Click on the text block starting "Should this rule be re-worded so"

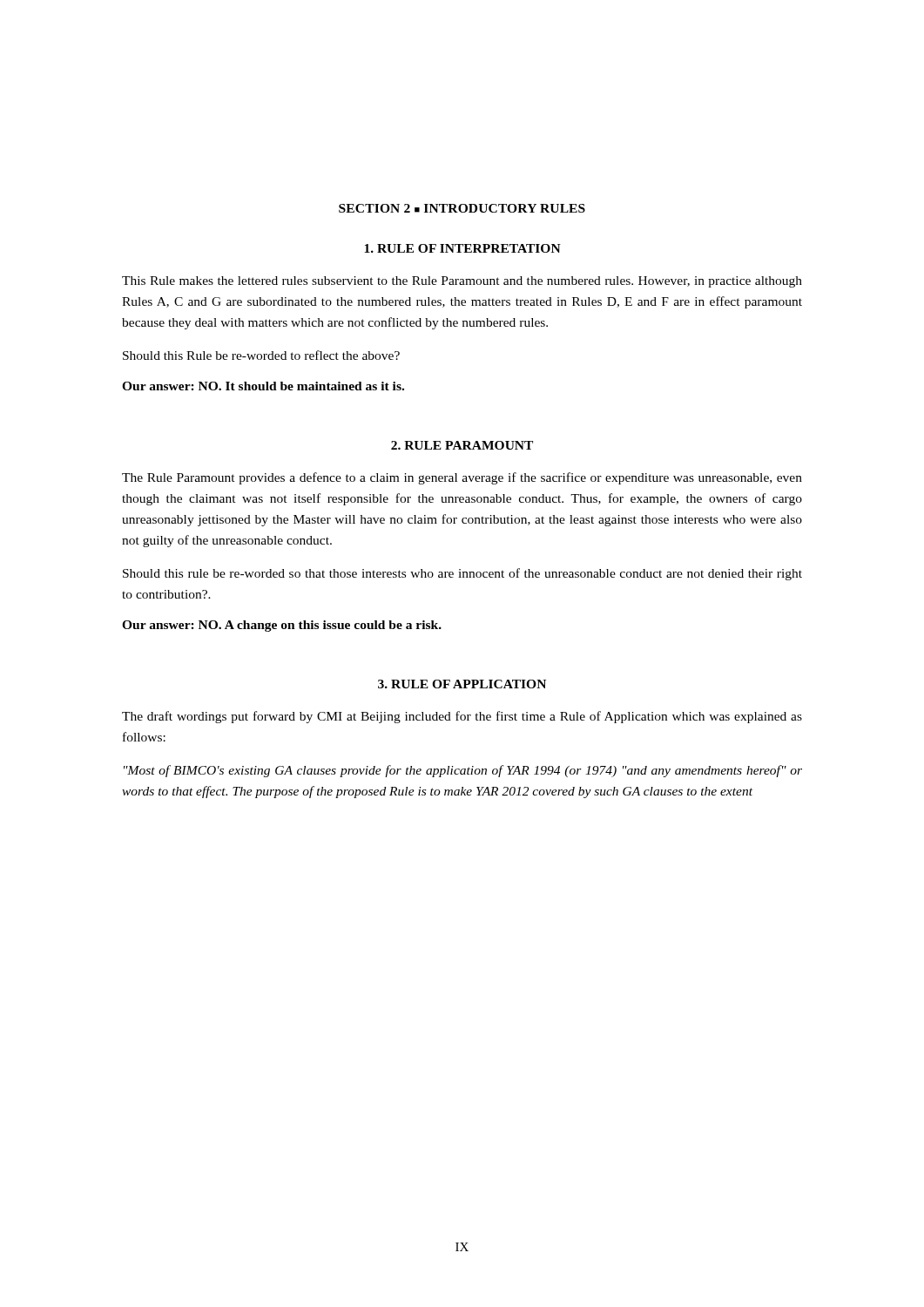(462, 584)
